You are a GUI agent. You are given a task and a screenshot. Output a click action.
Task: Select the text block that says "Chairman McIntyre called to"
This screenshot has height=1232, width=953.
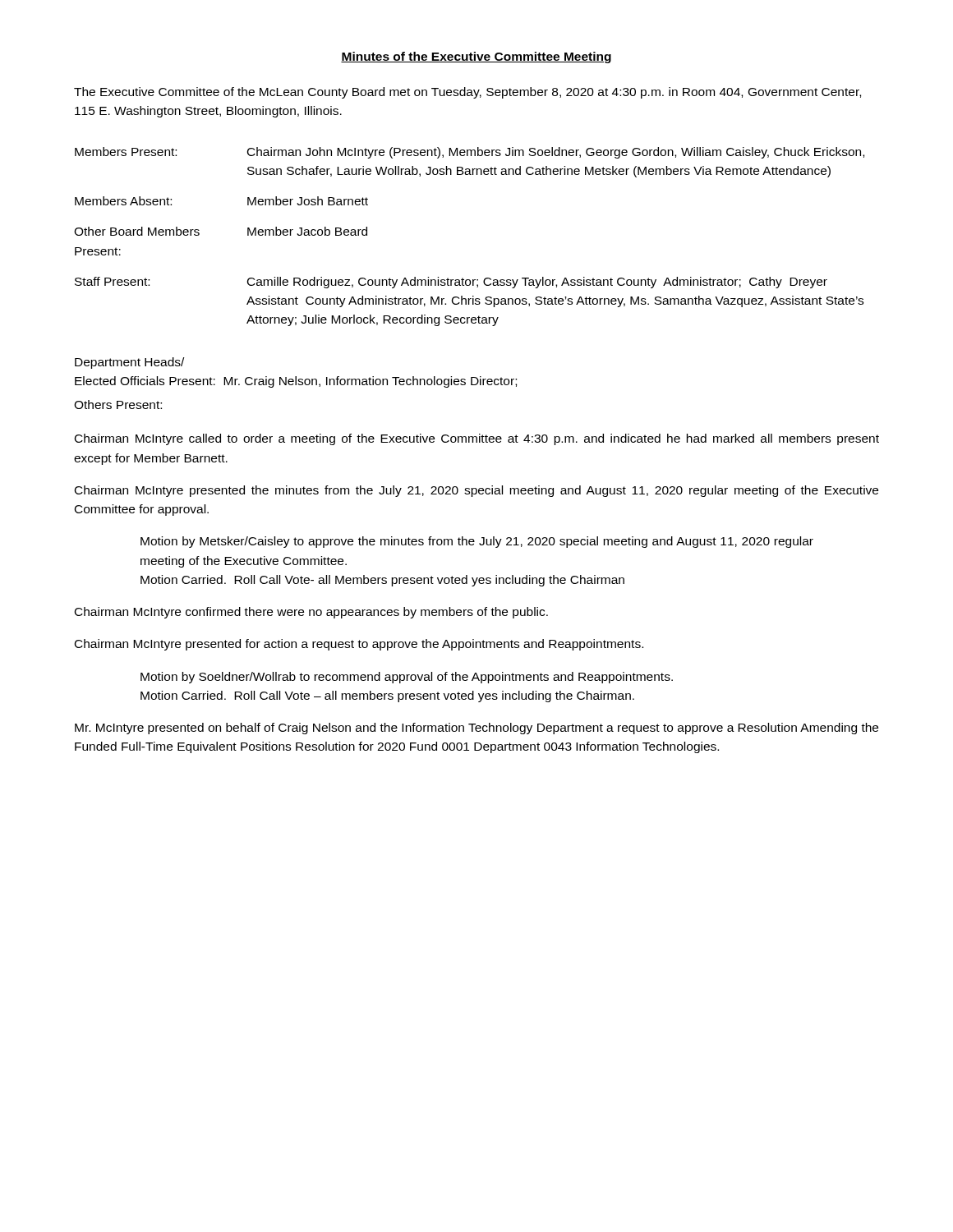(x=476, y=448)
